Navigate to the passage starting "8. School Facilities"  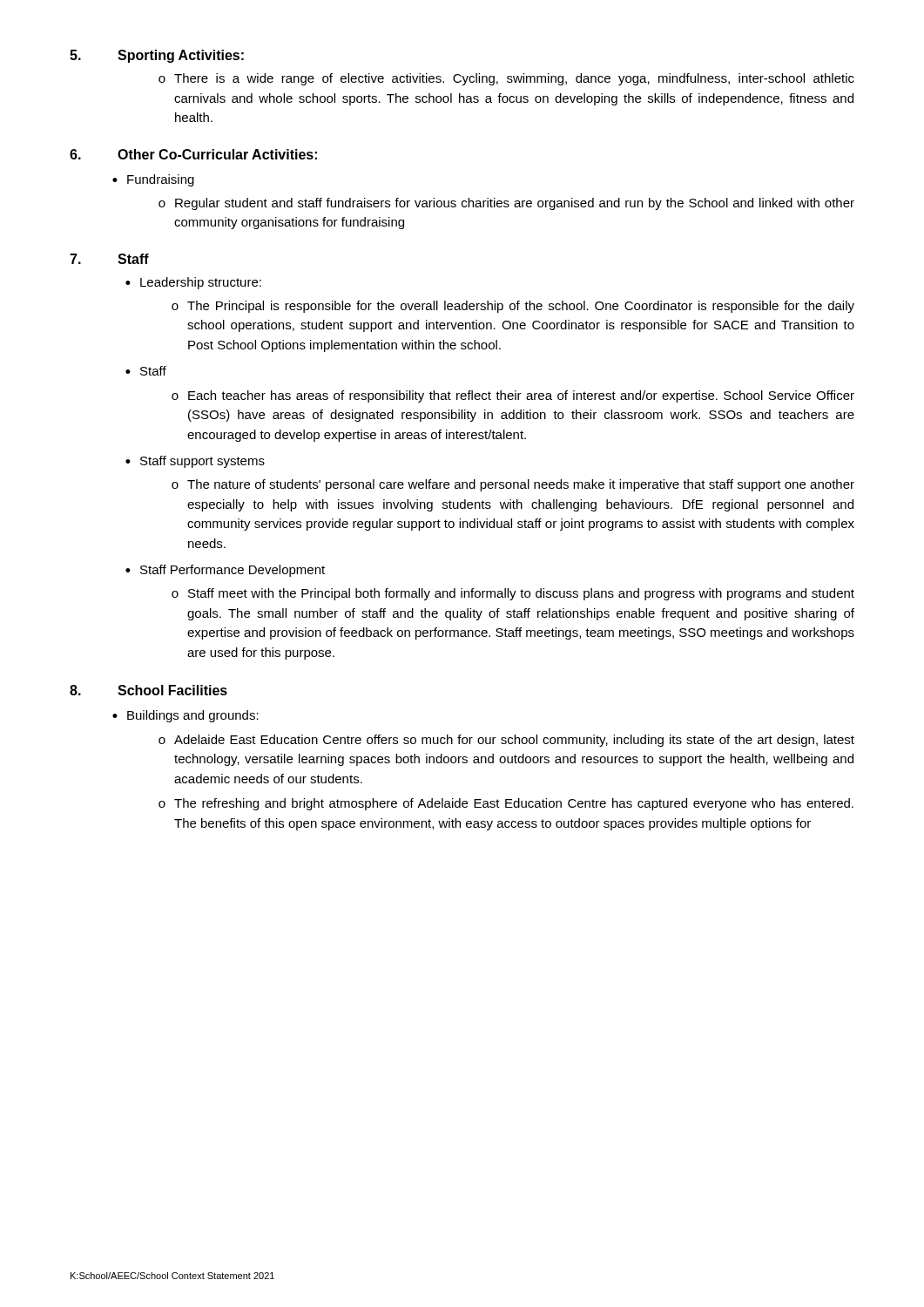pos(149,691)
